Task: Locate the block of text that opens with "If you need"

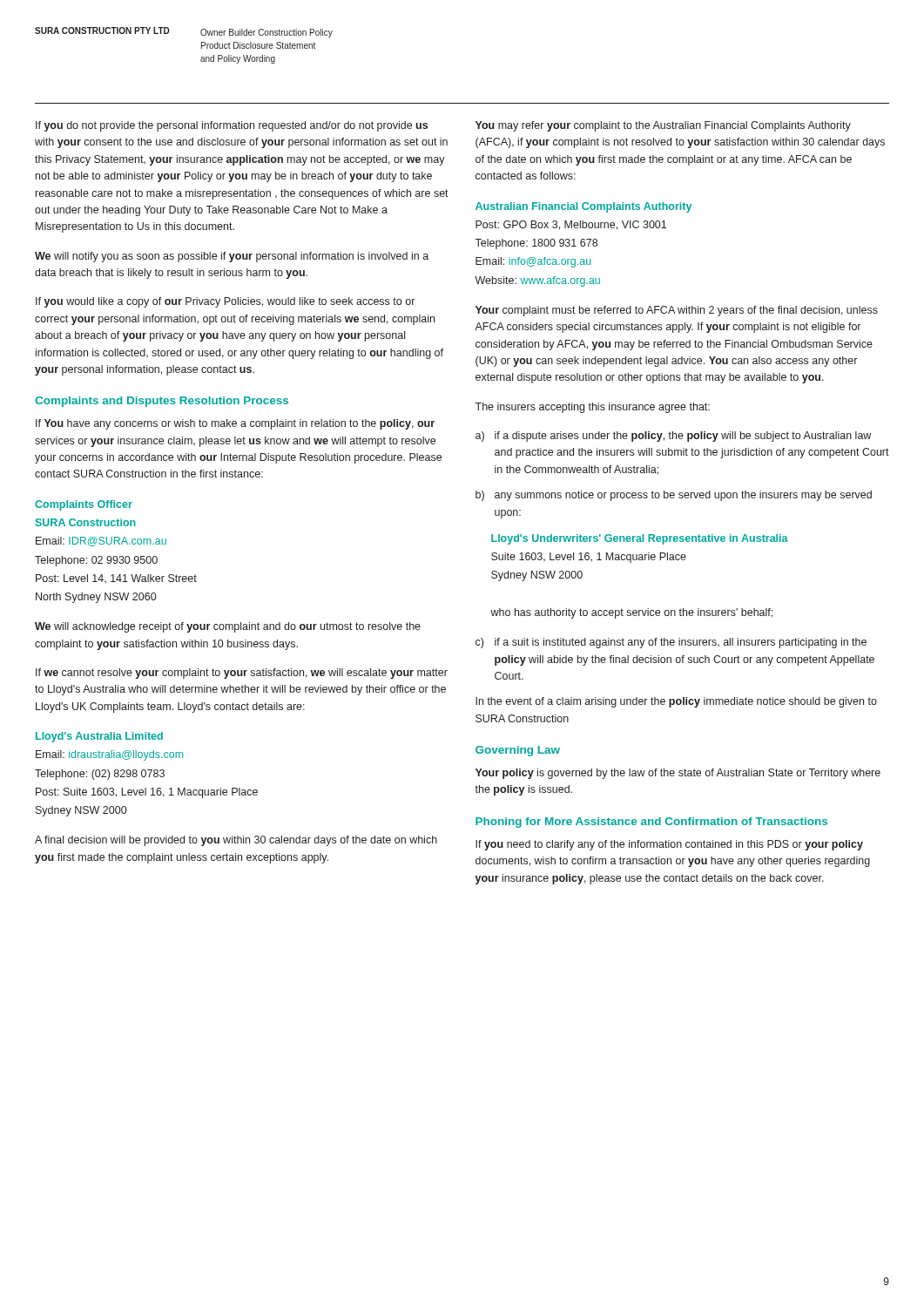Action: 673,861
